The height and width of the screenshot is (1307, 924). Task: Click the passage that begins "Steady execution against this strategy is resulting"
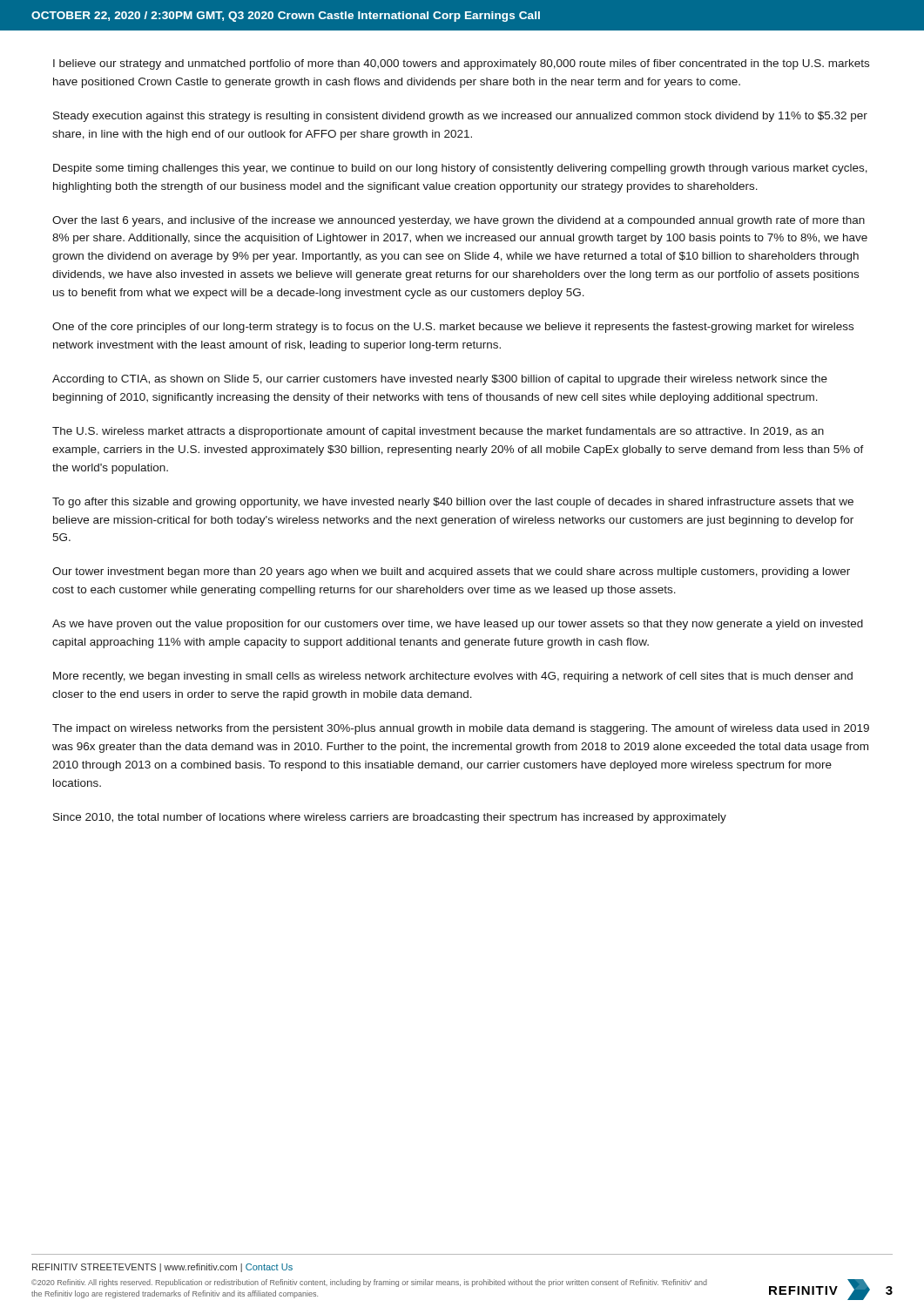(x=462, y=125)
